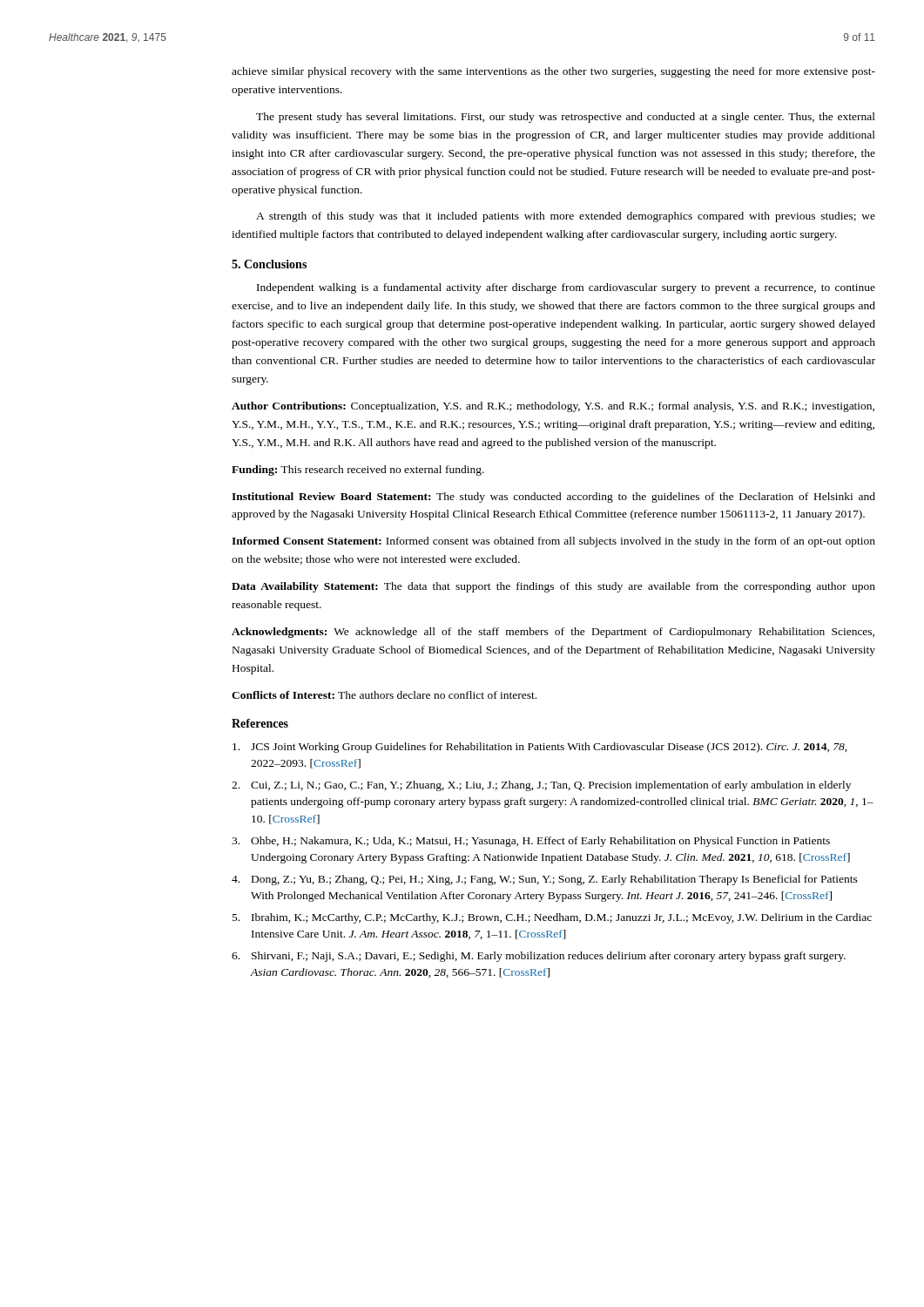Where does it say "5. Conclusions"?
The width and height of the screenshot is (924, 1307).
pyautogui.click(x=269, y=265)
